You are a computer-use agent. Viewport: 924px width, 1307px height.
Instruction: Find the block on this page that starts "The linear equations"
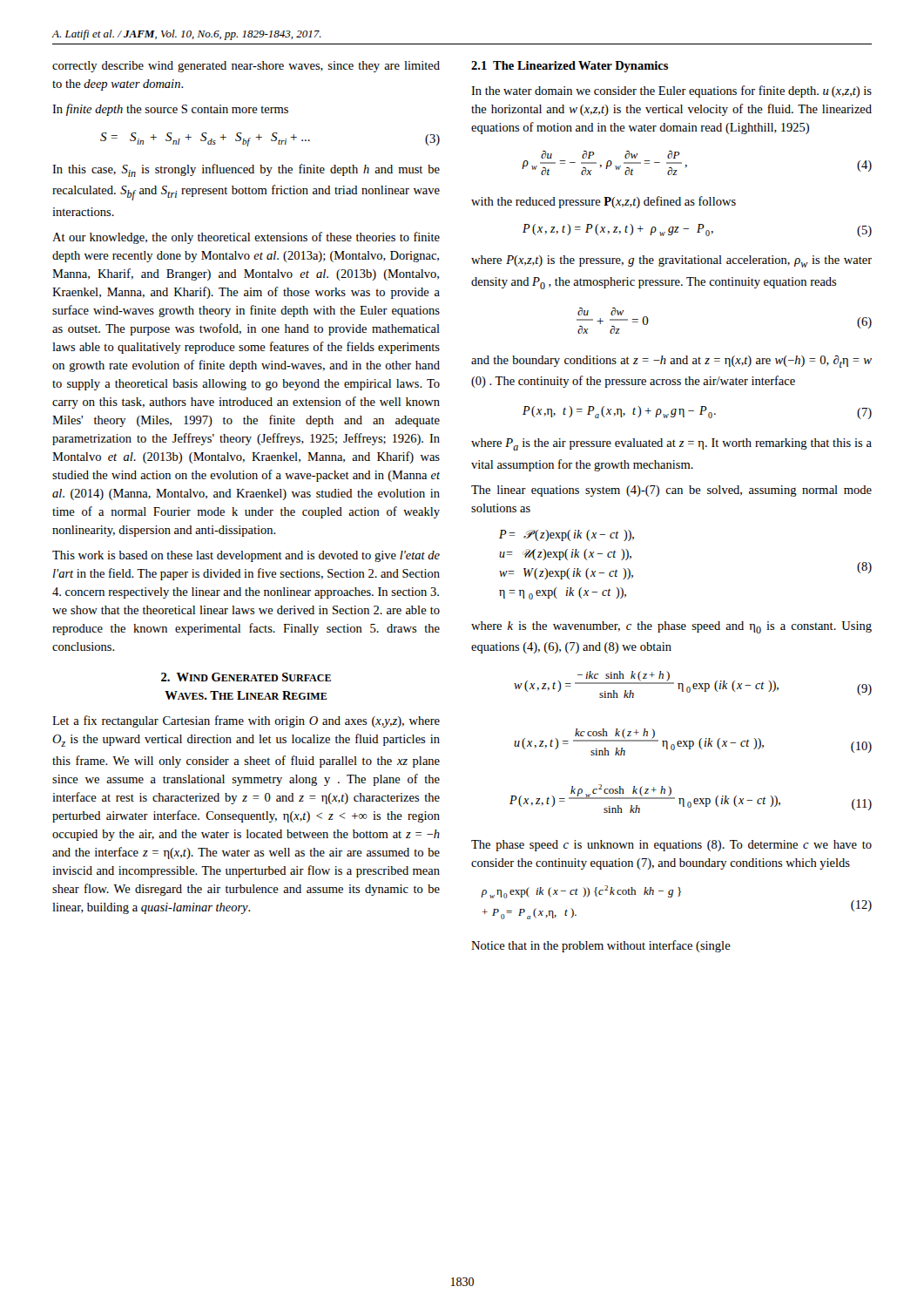tap(671, 499)
